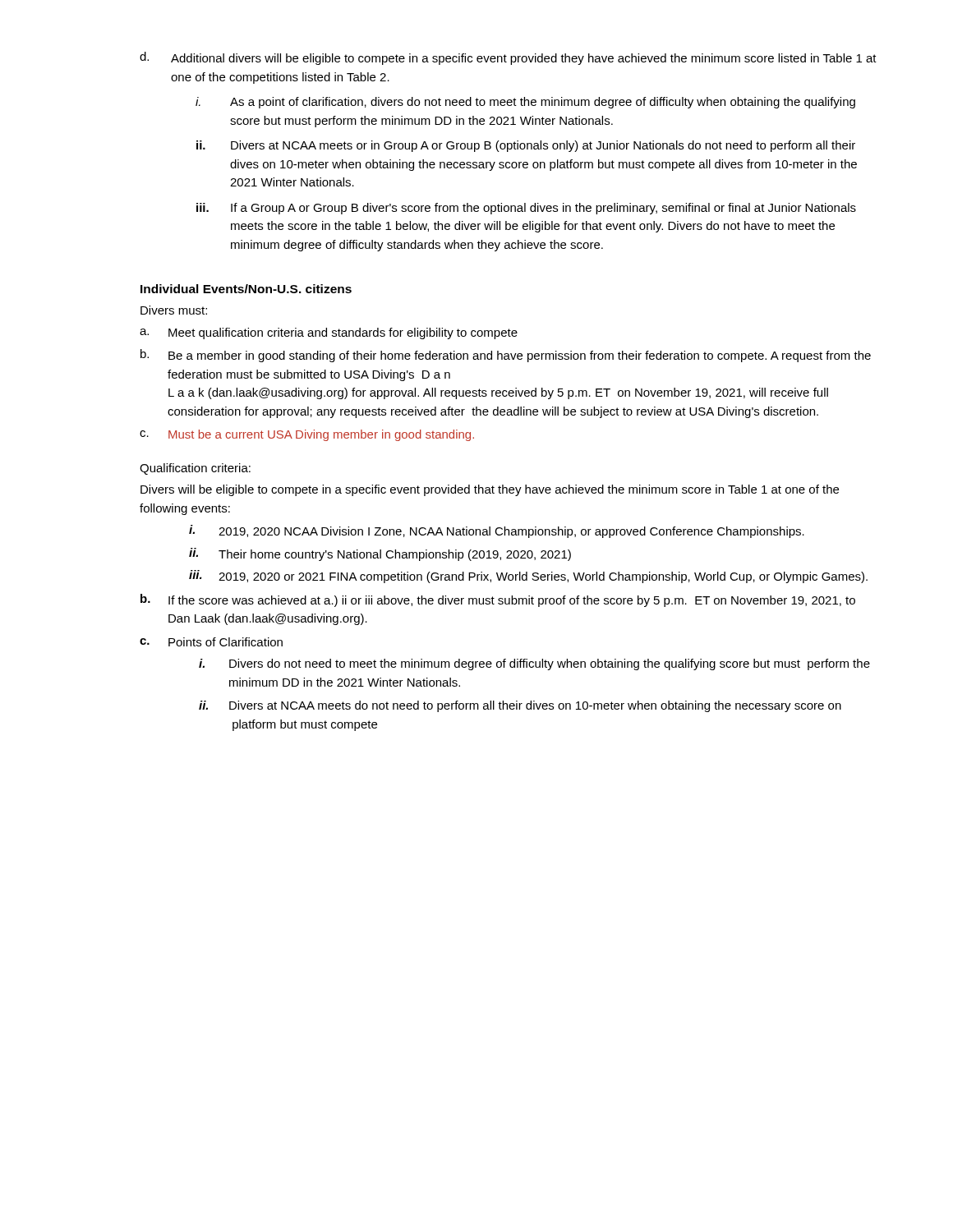Viewport: 953px width, 1232px height.
Task: Select the block starting "iii. 2019, 2020 or"
Action: 534,577
